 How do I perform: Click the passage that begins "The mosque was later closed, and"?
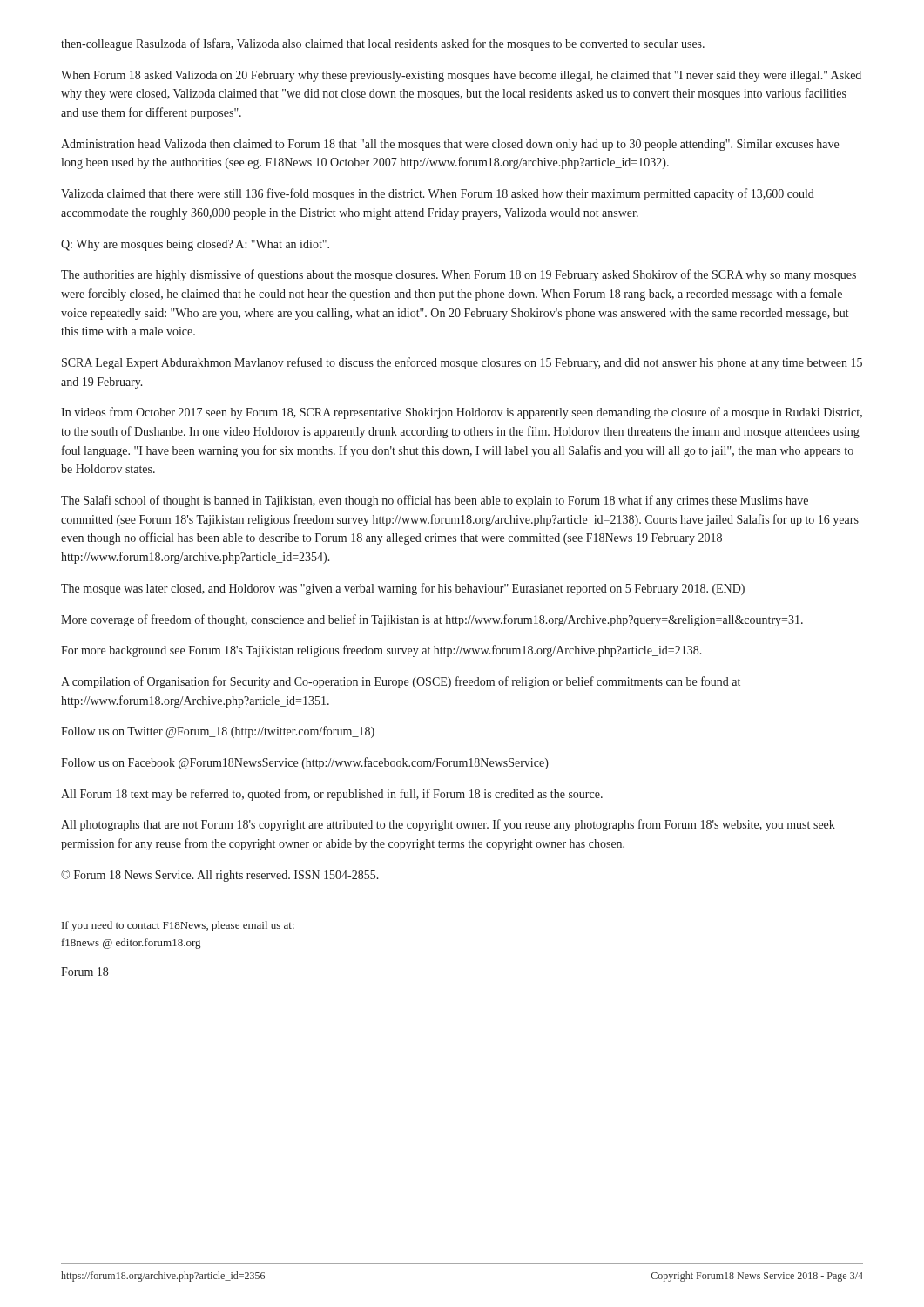click(403, 588)
